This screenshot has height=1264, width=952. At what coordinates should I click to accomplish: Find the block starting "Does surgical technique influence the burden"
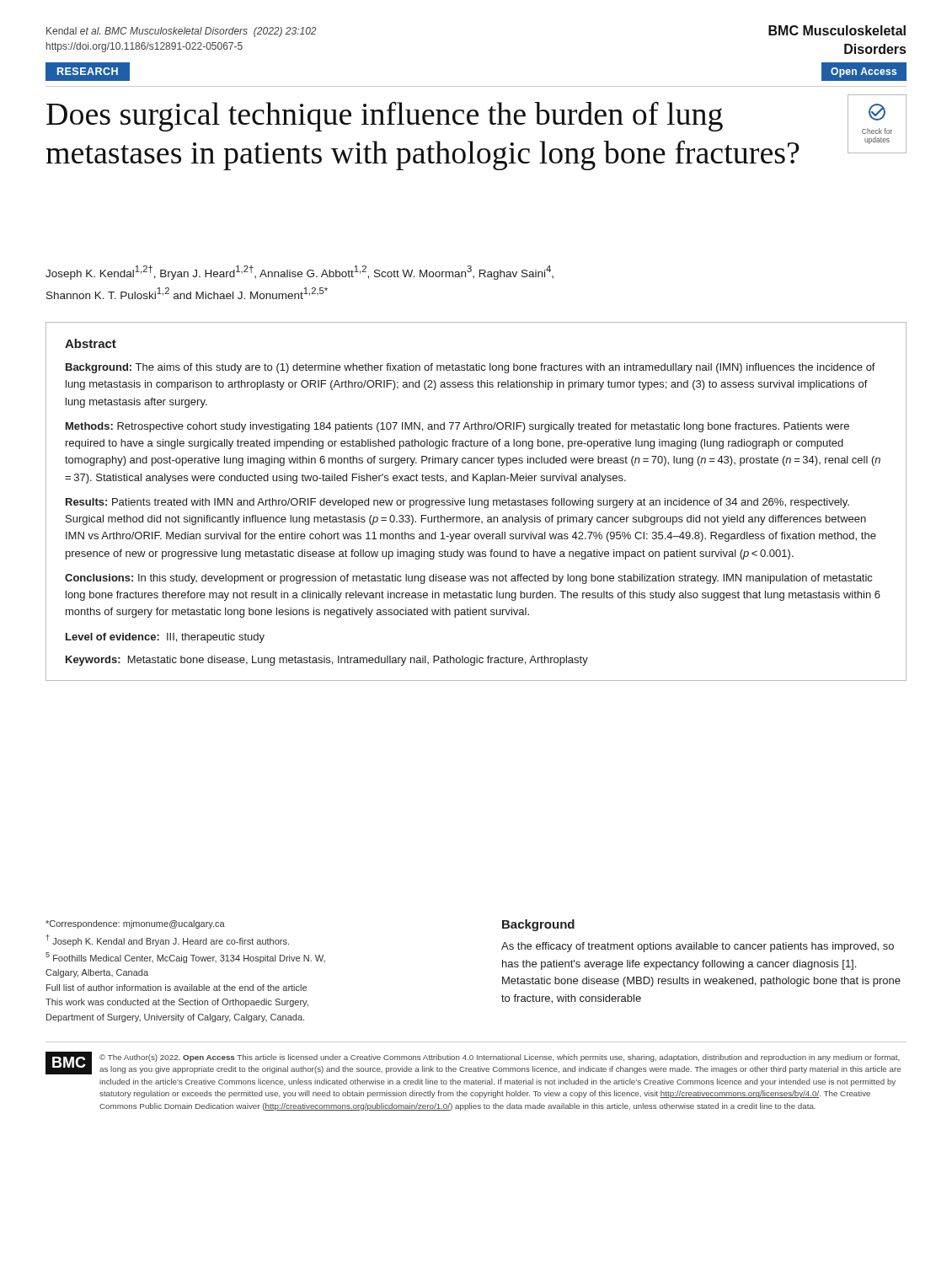pos(423,133)
